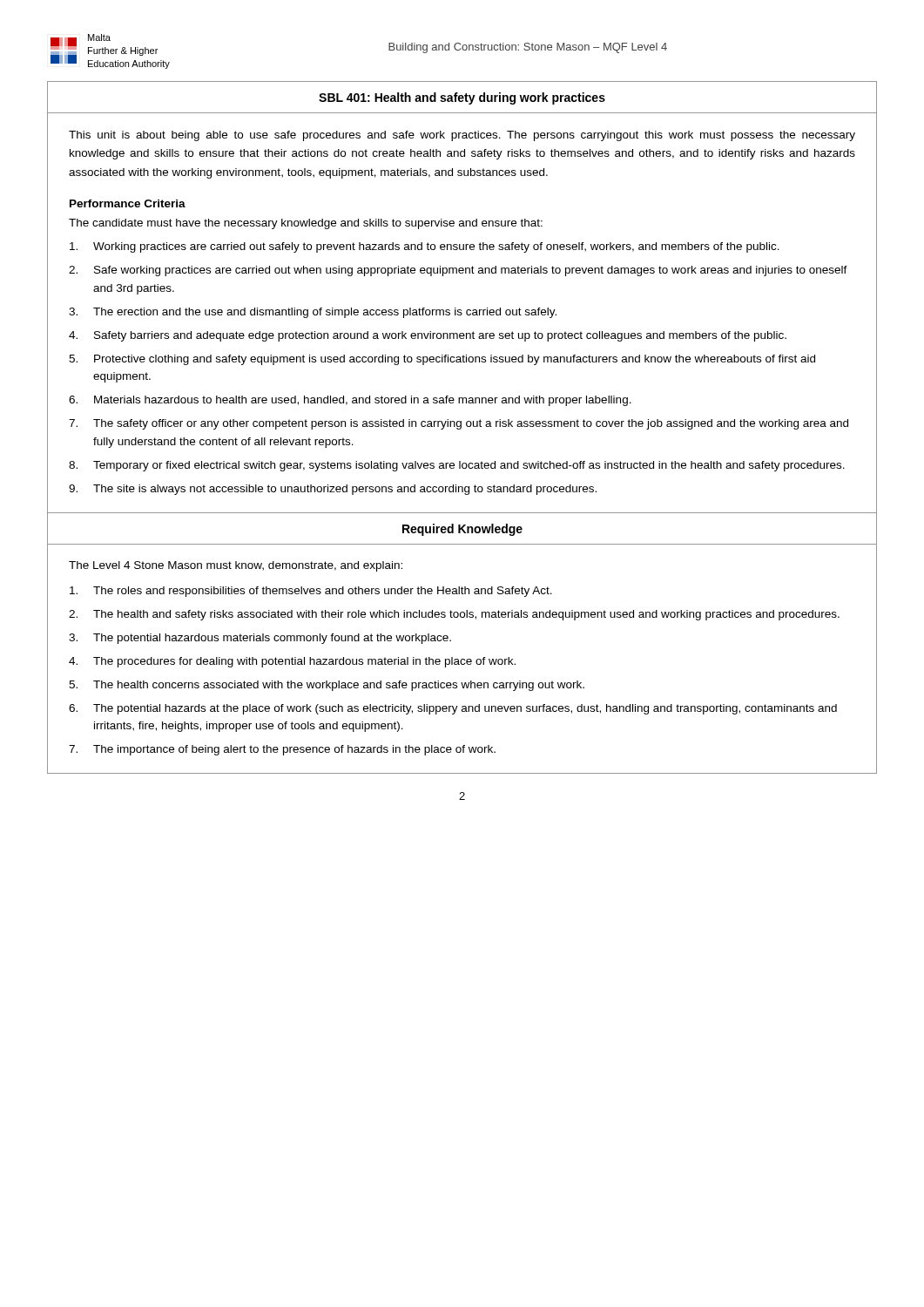Select the text block with the text "The candidate must"
The image size is (924, 1307).
(x=306, y=223)
